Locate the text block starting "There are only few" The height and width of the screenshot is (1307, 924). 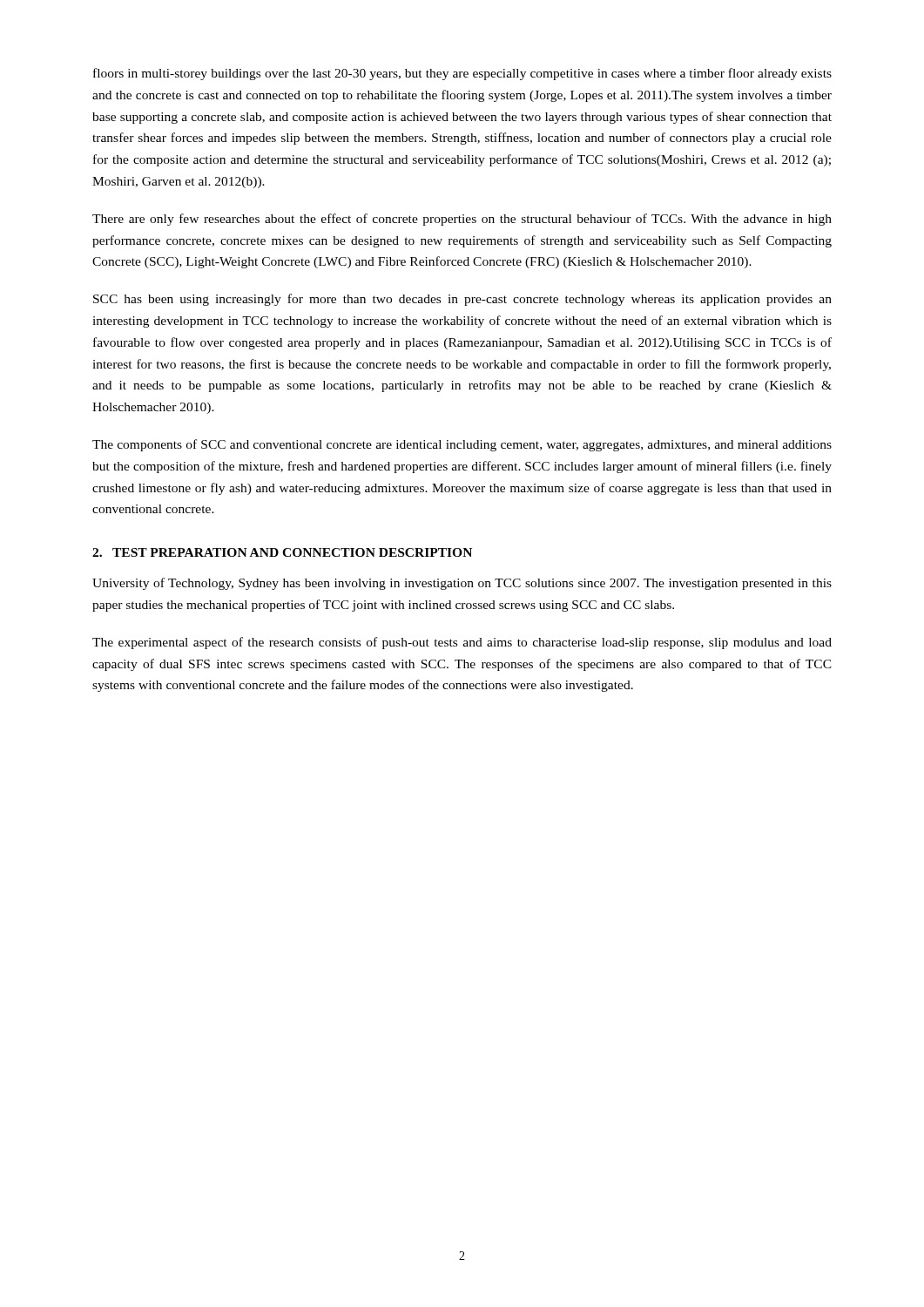(462, 240)
